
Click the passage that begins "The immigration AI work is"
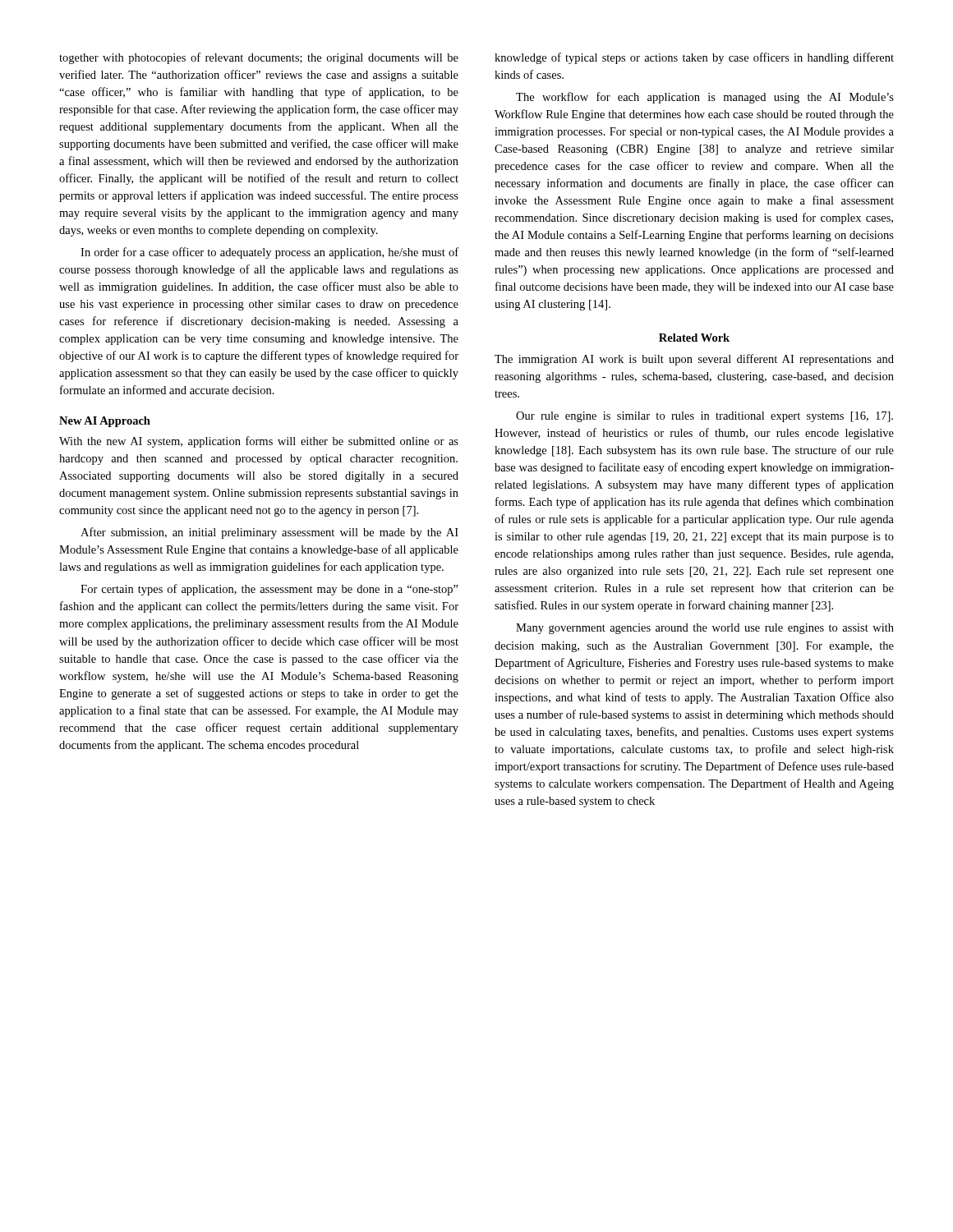[694, 377]
